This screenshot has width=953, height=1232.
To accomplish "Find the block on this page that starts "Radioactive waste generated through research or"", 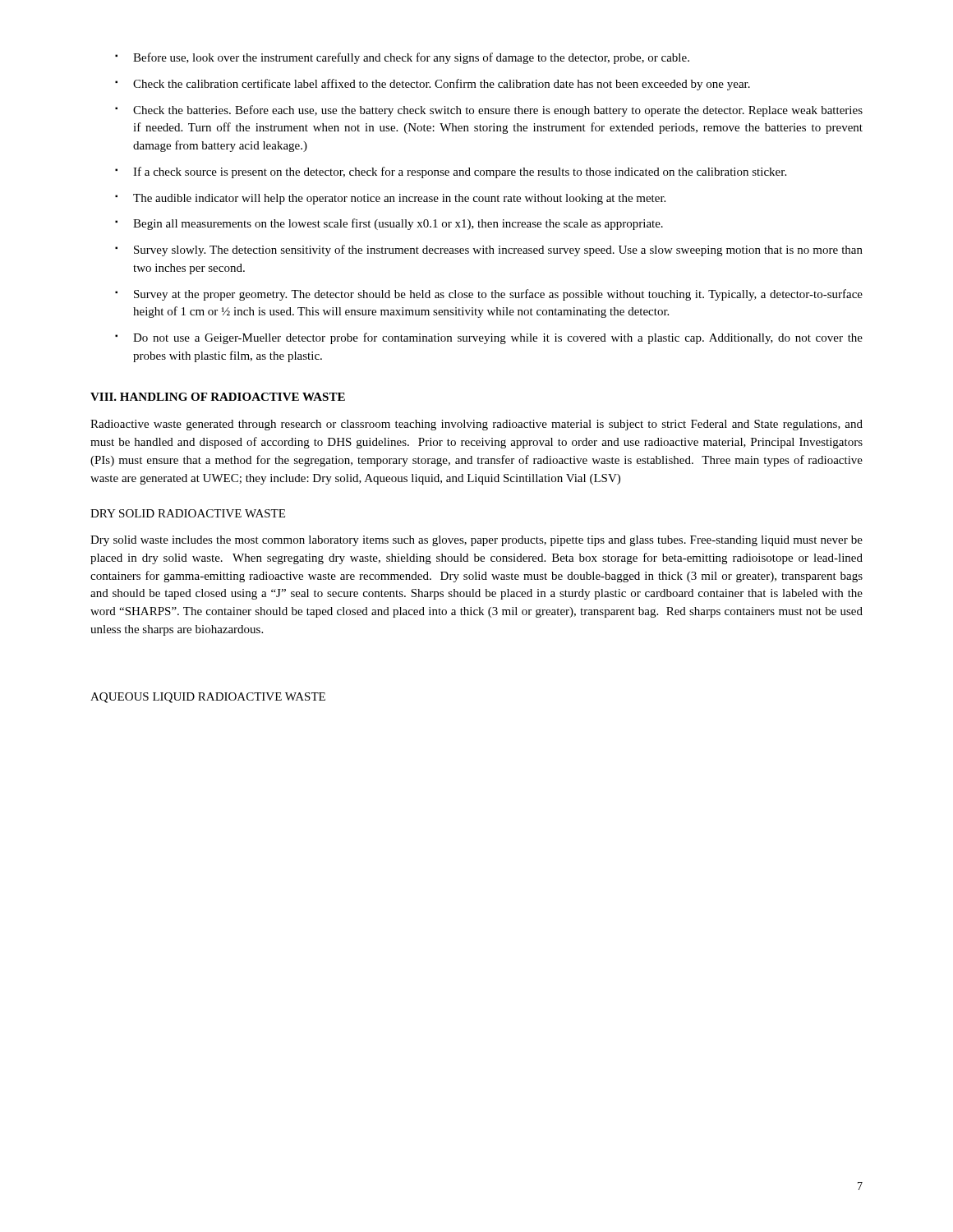I will coord(476,451).
